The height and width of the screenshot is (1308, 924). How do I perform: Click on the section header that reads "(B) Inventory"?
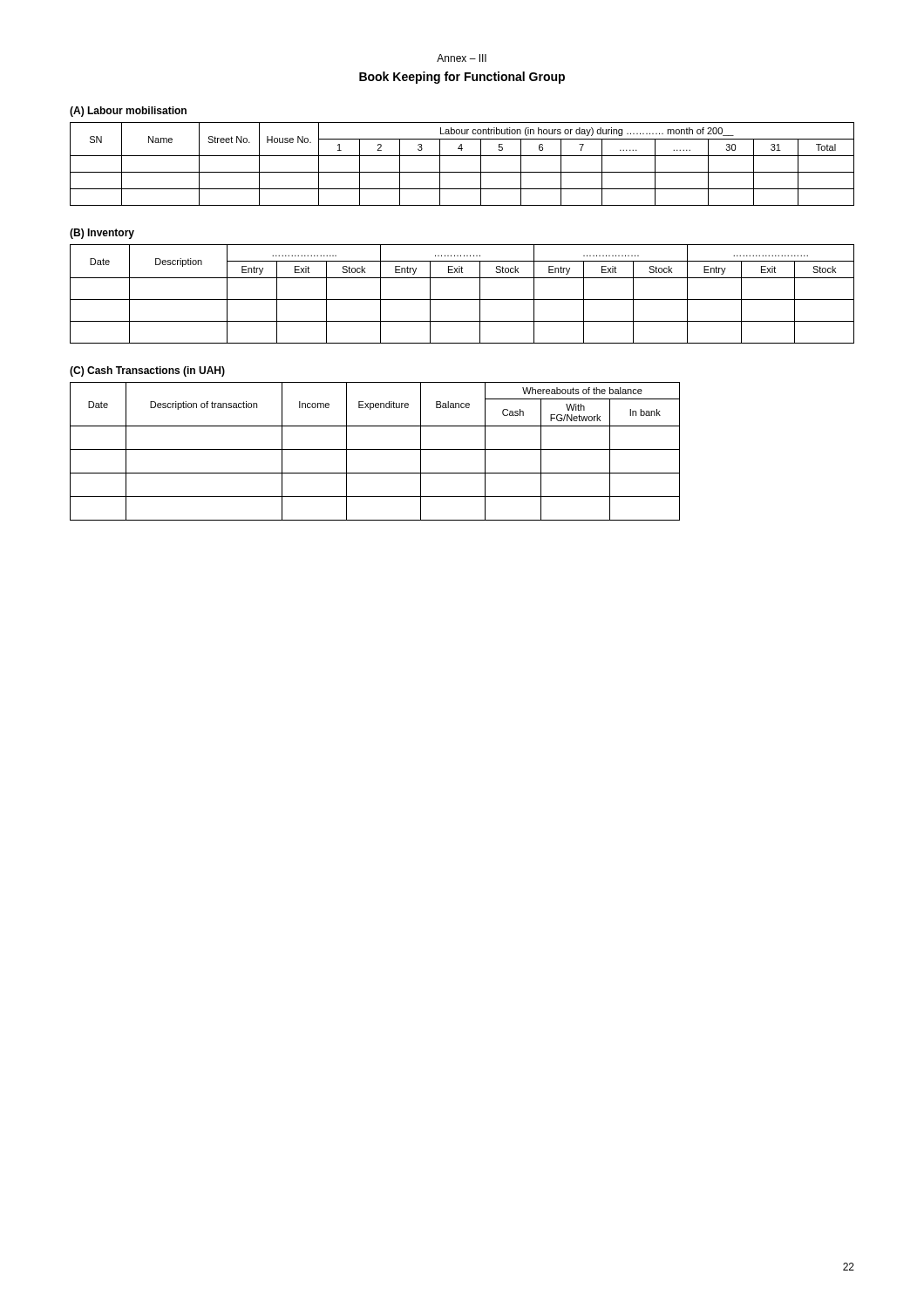point(102,233)
